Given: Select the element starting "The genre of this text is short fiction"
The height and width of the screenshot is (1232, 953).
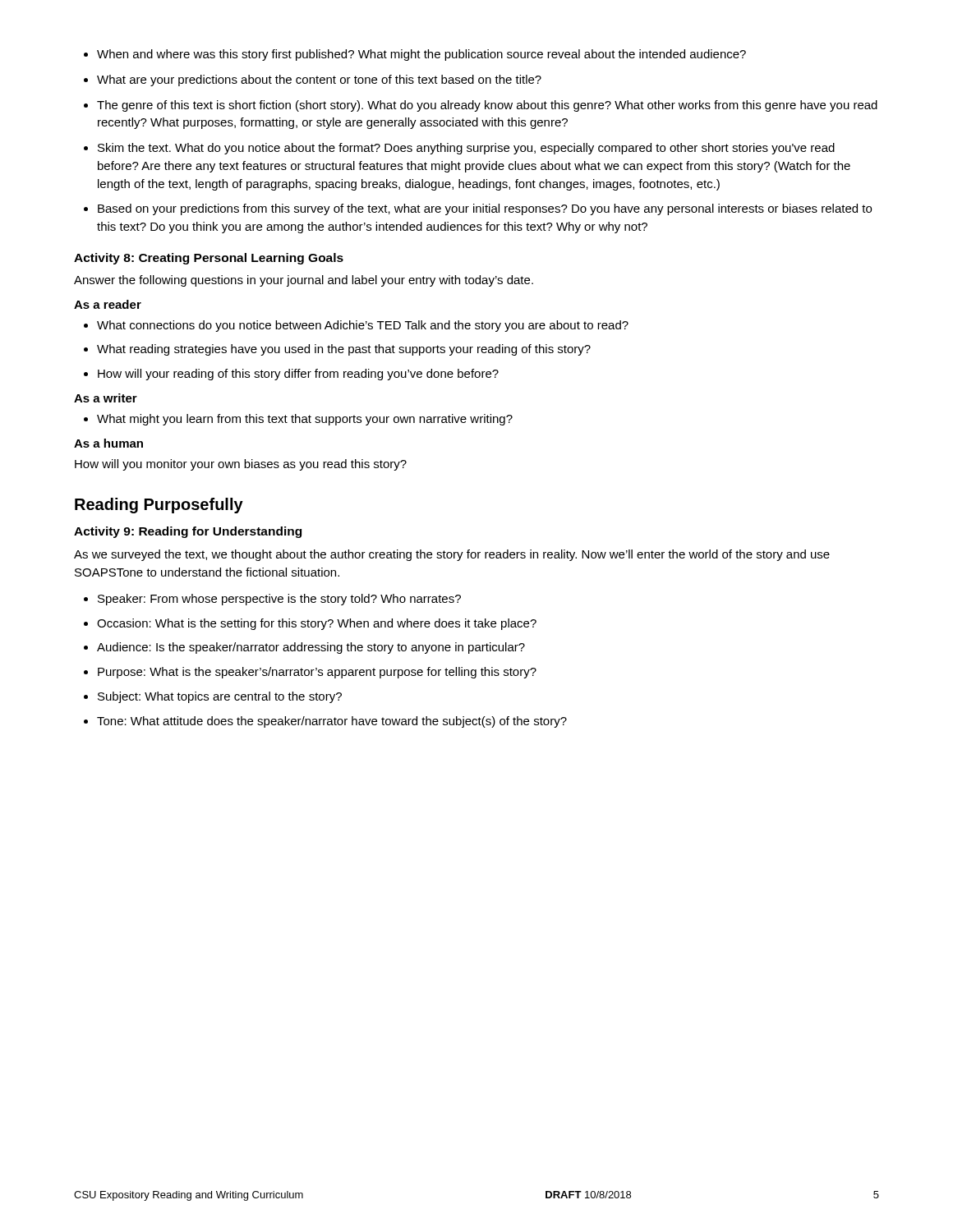Looking at the screenshot, I should (x=487, y=113).
